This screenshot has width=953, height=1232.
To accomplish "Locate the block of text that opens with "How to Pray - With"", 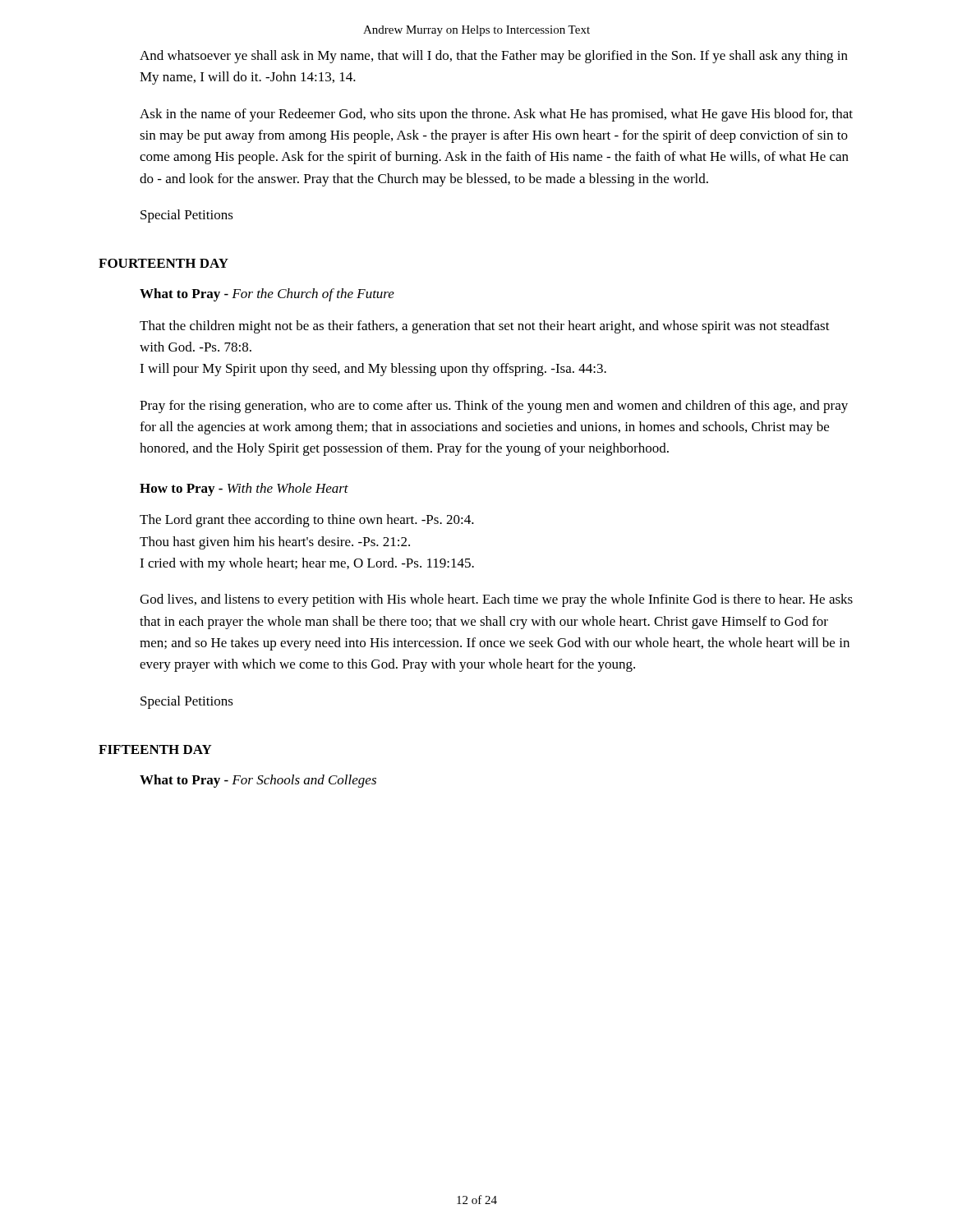I will point(244,488).
